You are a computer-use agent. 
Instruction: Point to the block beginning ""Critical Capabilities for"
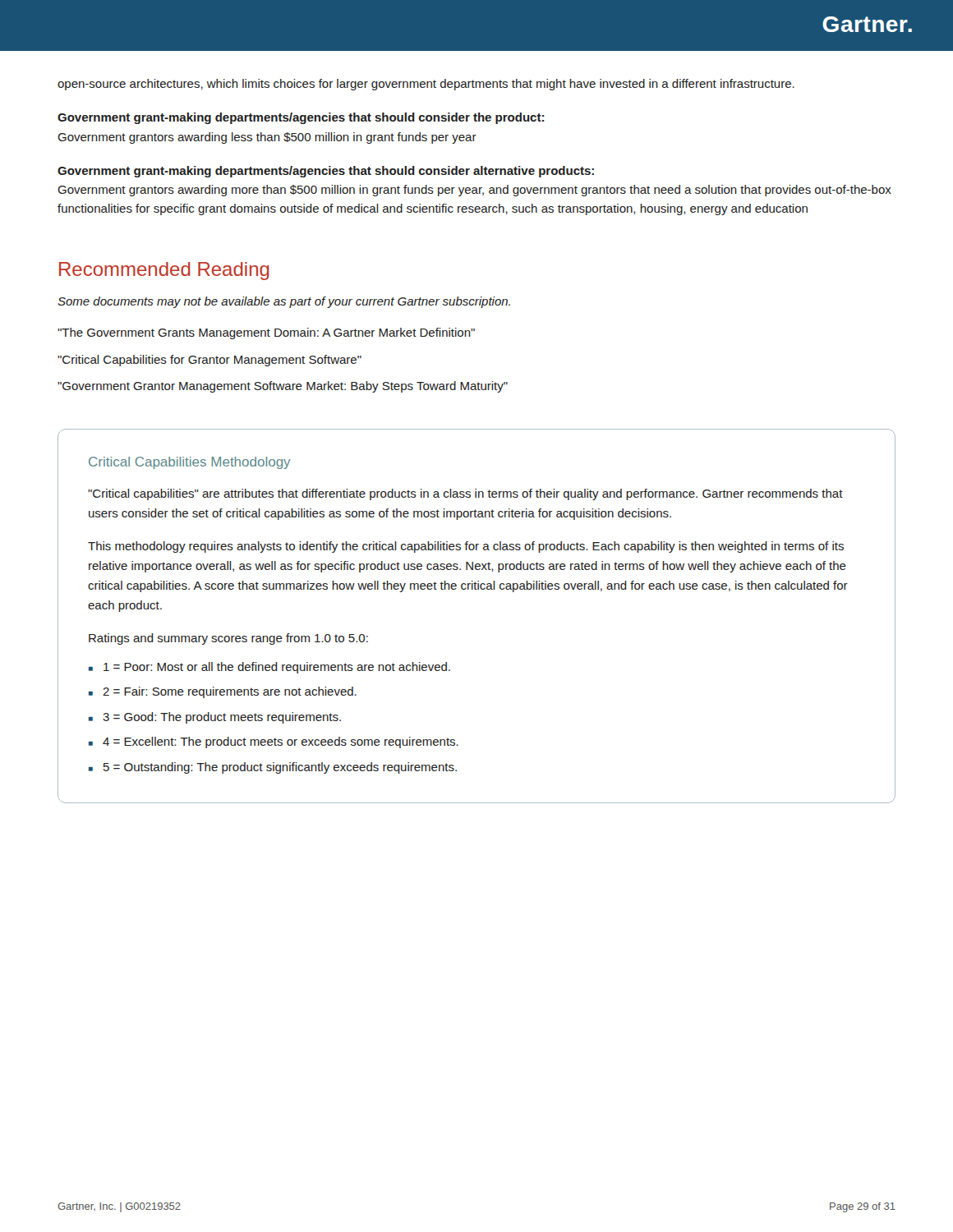click(209, 359)
